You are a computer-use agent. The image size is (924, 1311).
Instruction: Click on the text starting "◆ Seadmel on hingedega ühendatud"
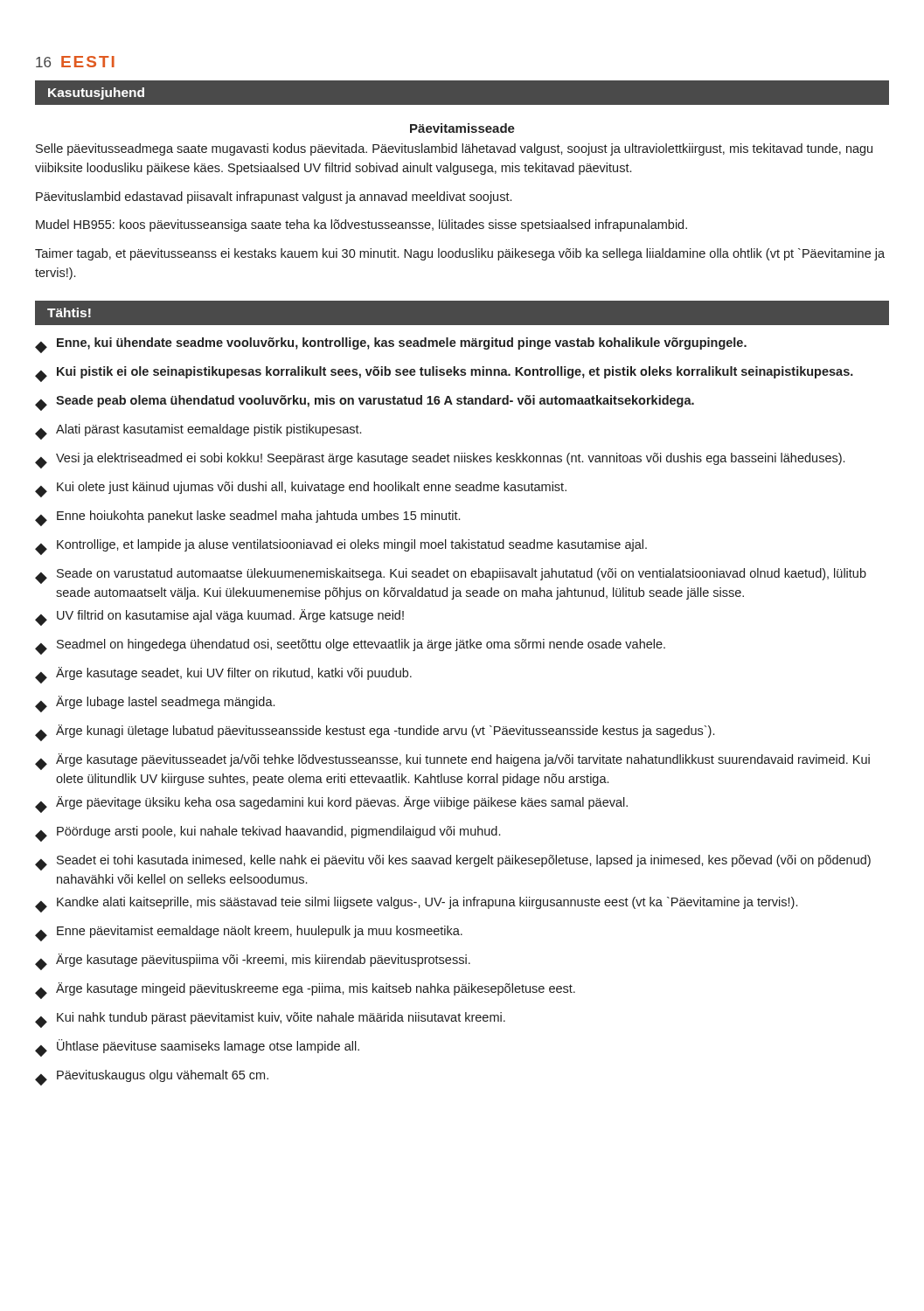pyautogui.click(x=462, y=648)
